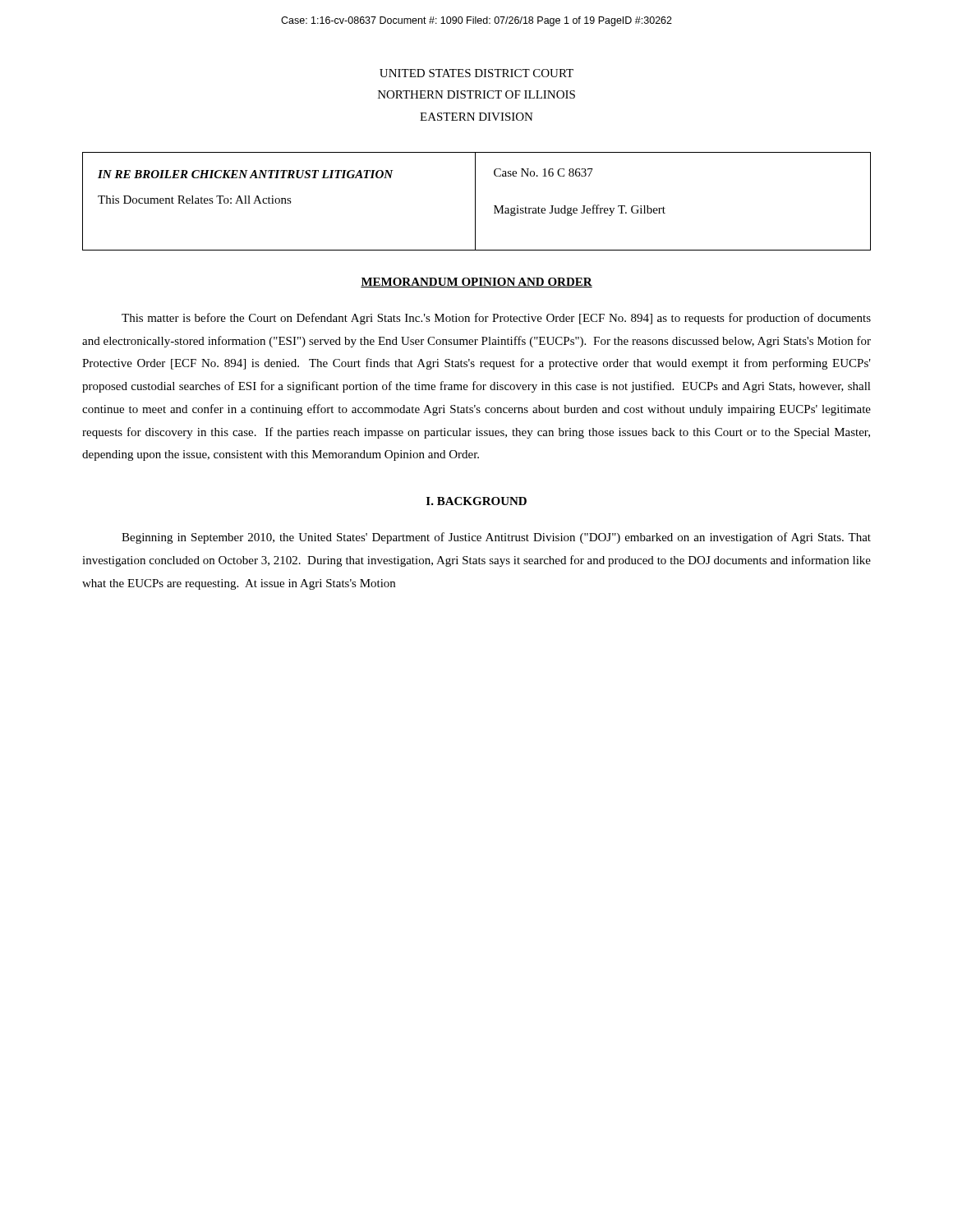This screenshot has width=953, height=1232.
Task: Select the text starting "This matter is before"
Action: tap(476, 387)
